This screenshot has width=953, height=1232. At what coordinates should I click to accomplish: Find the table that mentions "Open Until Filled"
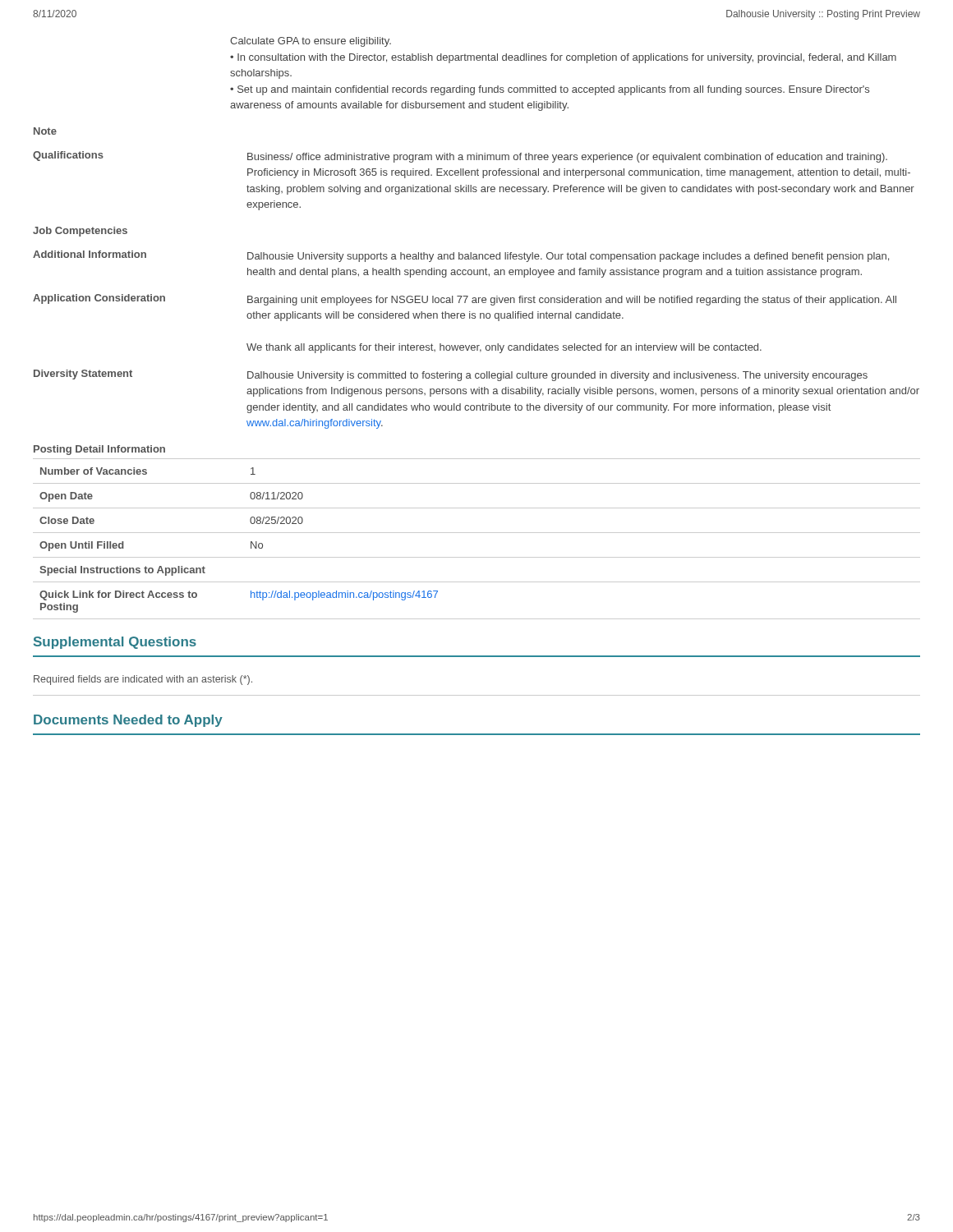pyautogui.click(x=476, y=538)
